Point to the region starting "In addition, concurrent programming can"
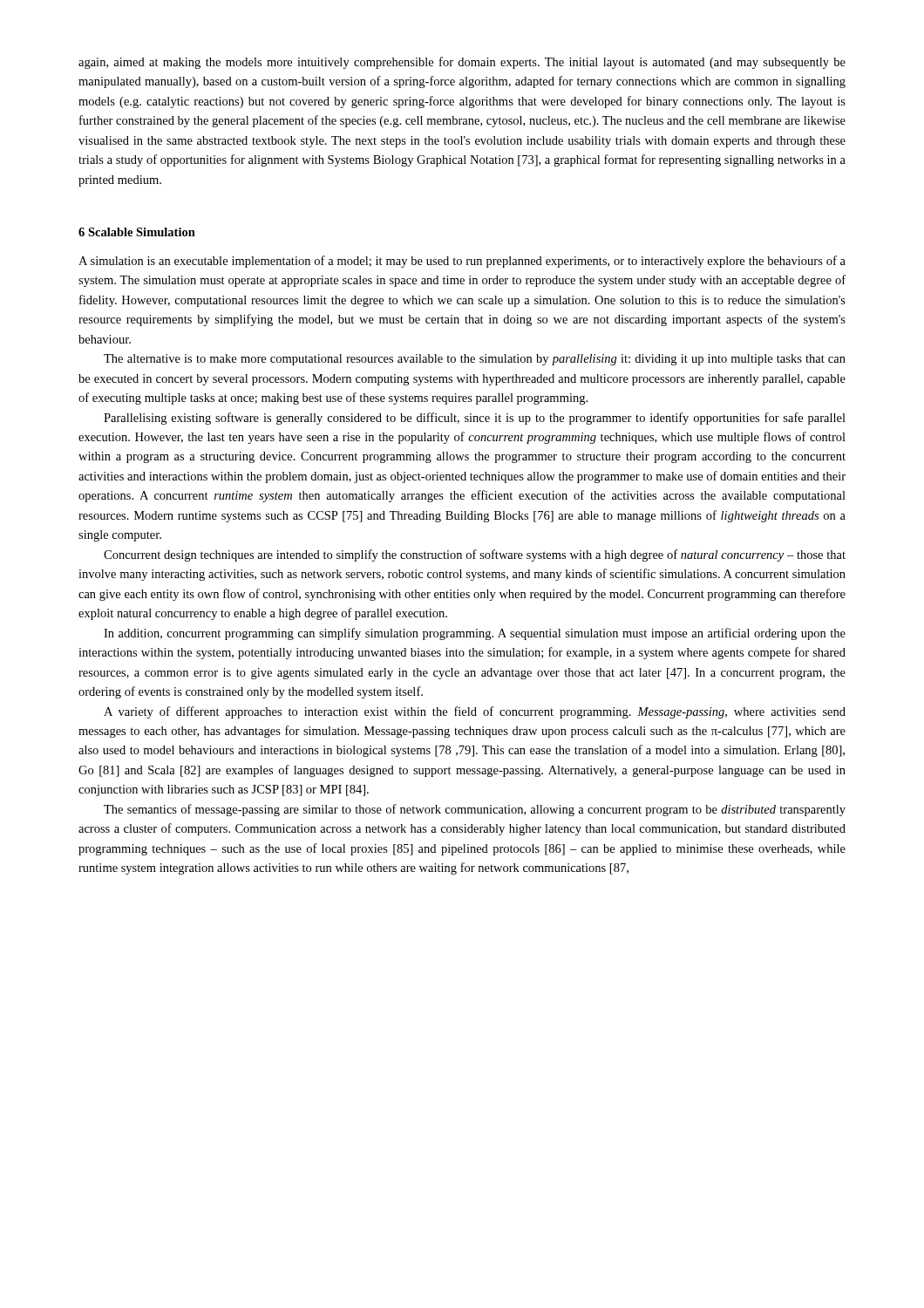Viewport: 924px width, 1308px height. coord(462,662)
